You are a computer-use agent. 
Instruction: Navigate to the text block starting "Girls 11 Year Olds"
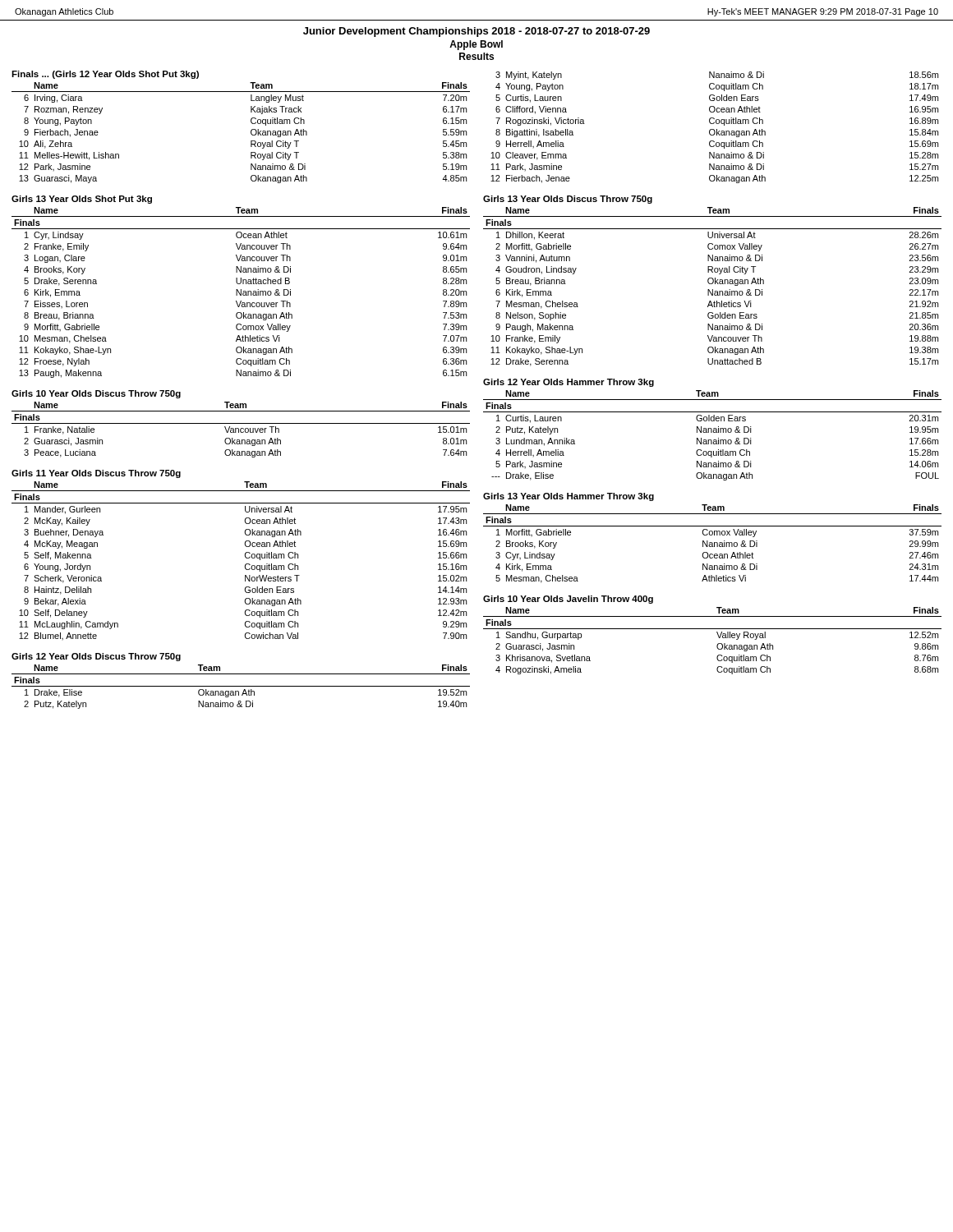click(x=96, y=473)
